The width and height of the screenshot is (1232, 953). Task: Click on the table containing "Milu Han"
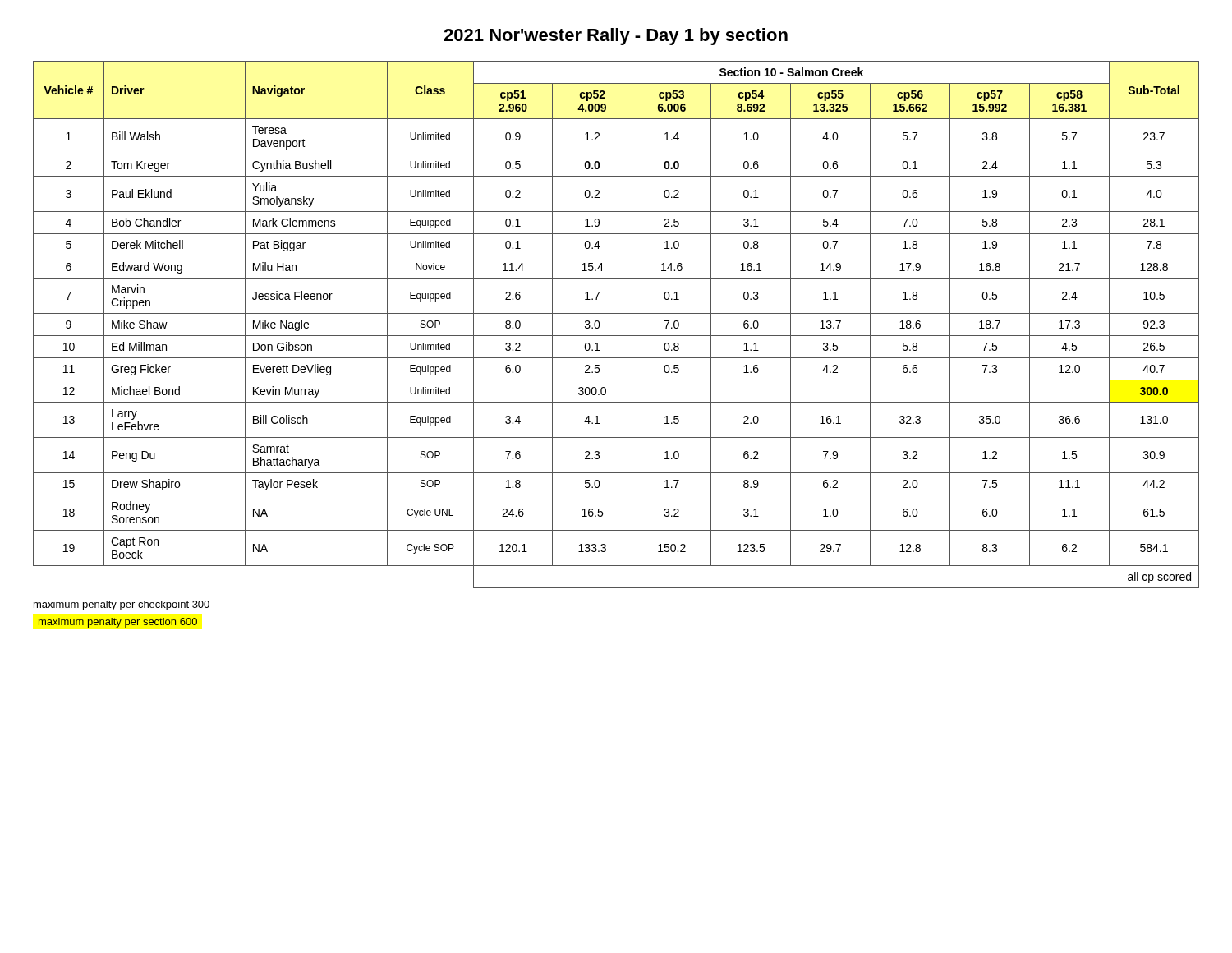coord(616,324)
